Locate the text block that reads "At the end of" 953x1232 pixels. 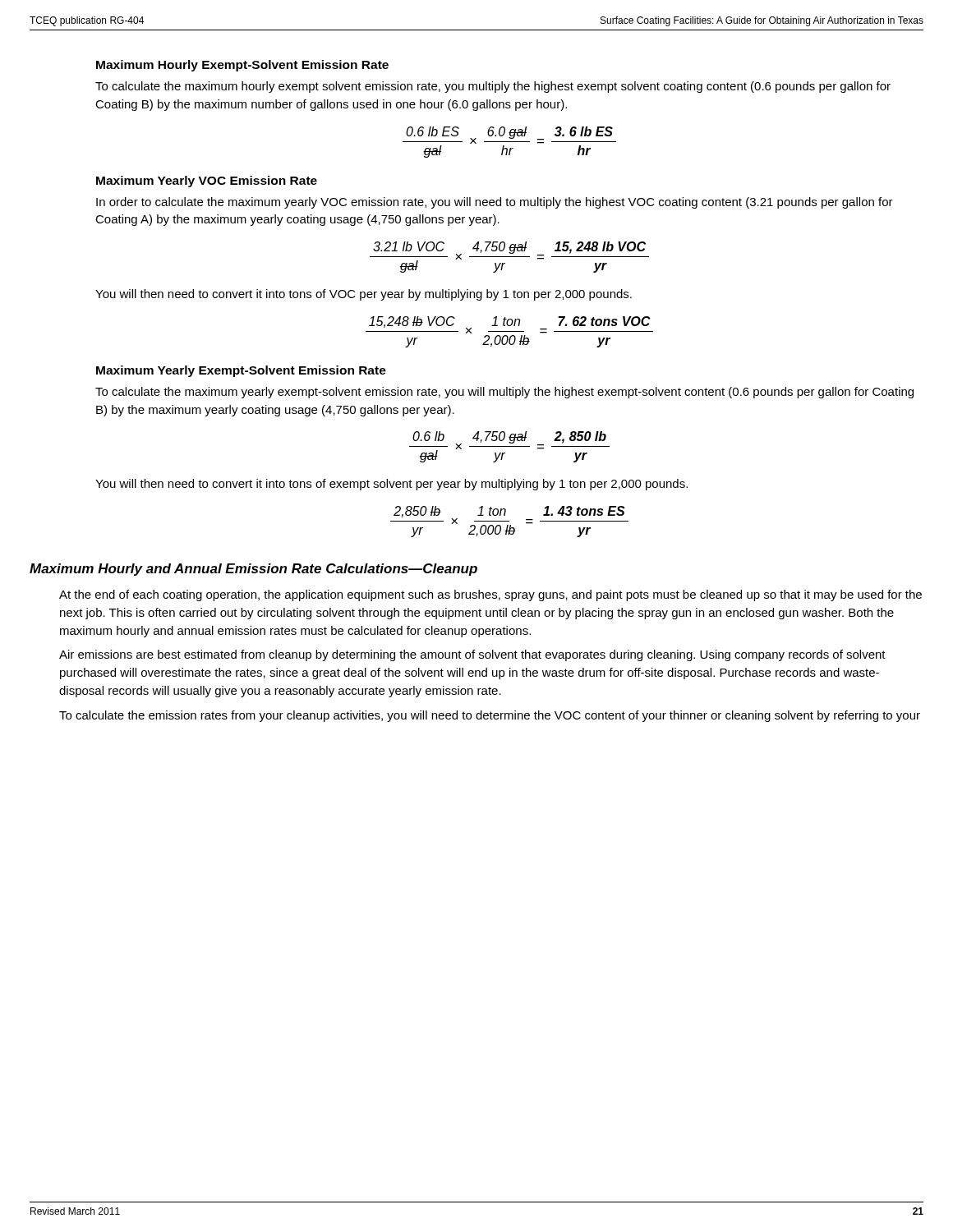491,612
